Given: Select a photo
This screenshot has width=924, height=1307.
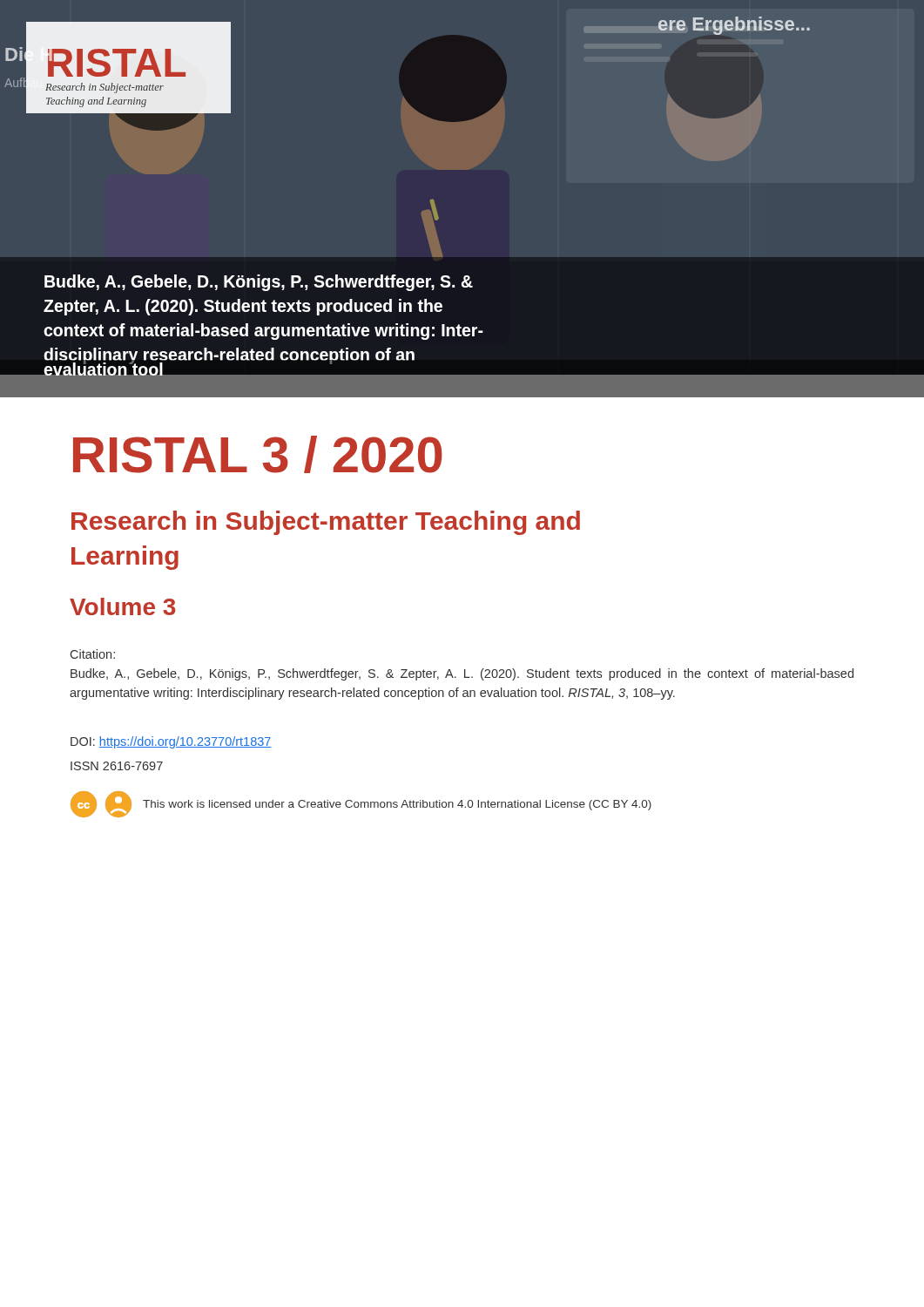Looking at the screenshot, I should pyautogui.click(x=462, y=187).
